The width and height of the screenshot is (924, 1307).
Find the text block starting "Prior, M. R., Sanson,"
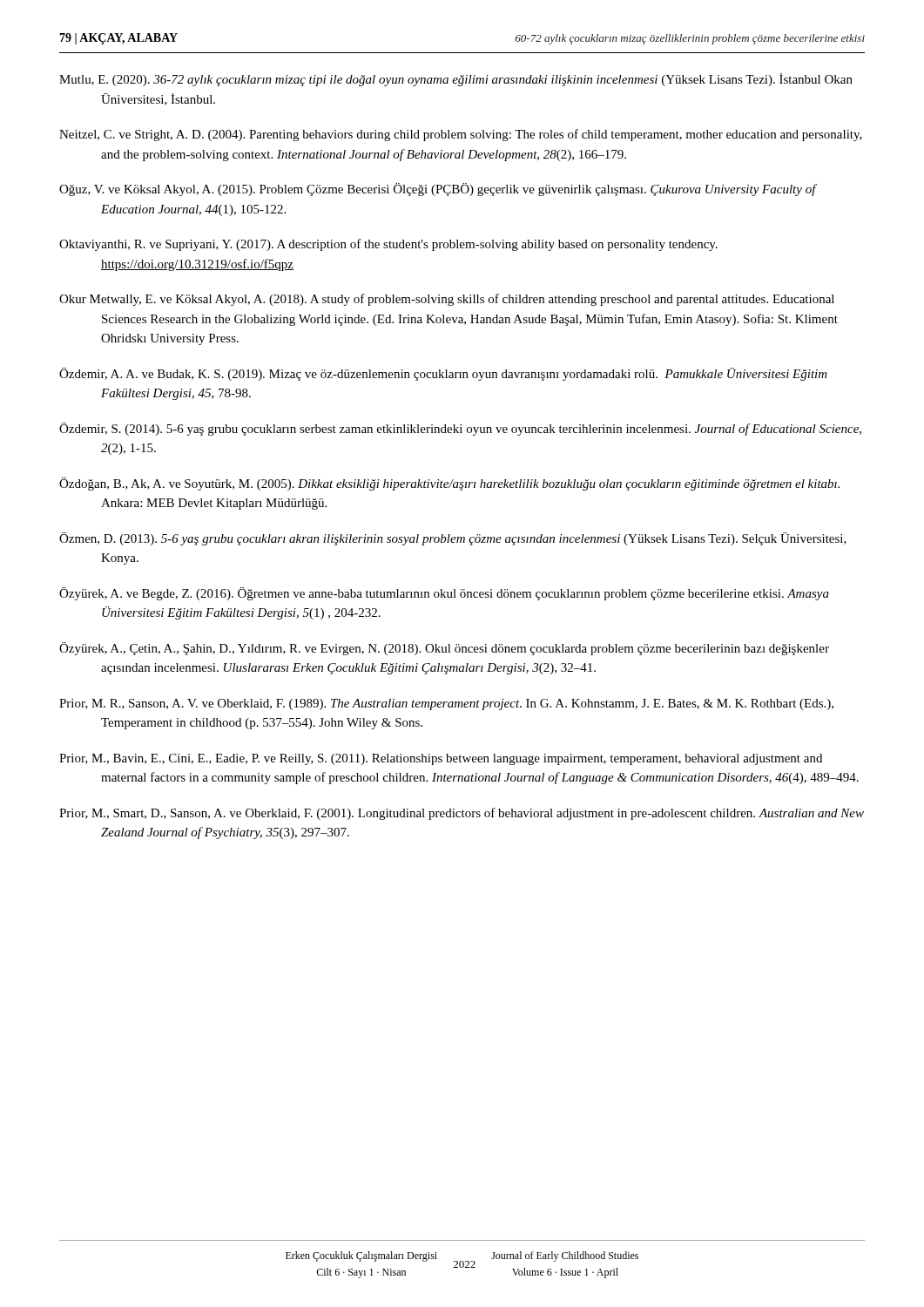point(462,713)
